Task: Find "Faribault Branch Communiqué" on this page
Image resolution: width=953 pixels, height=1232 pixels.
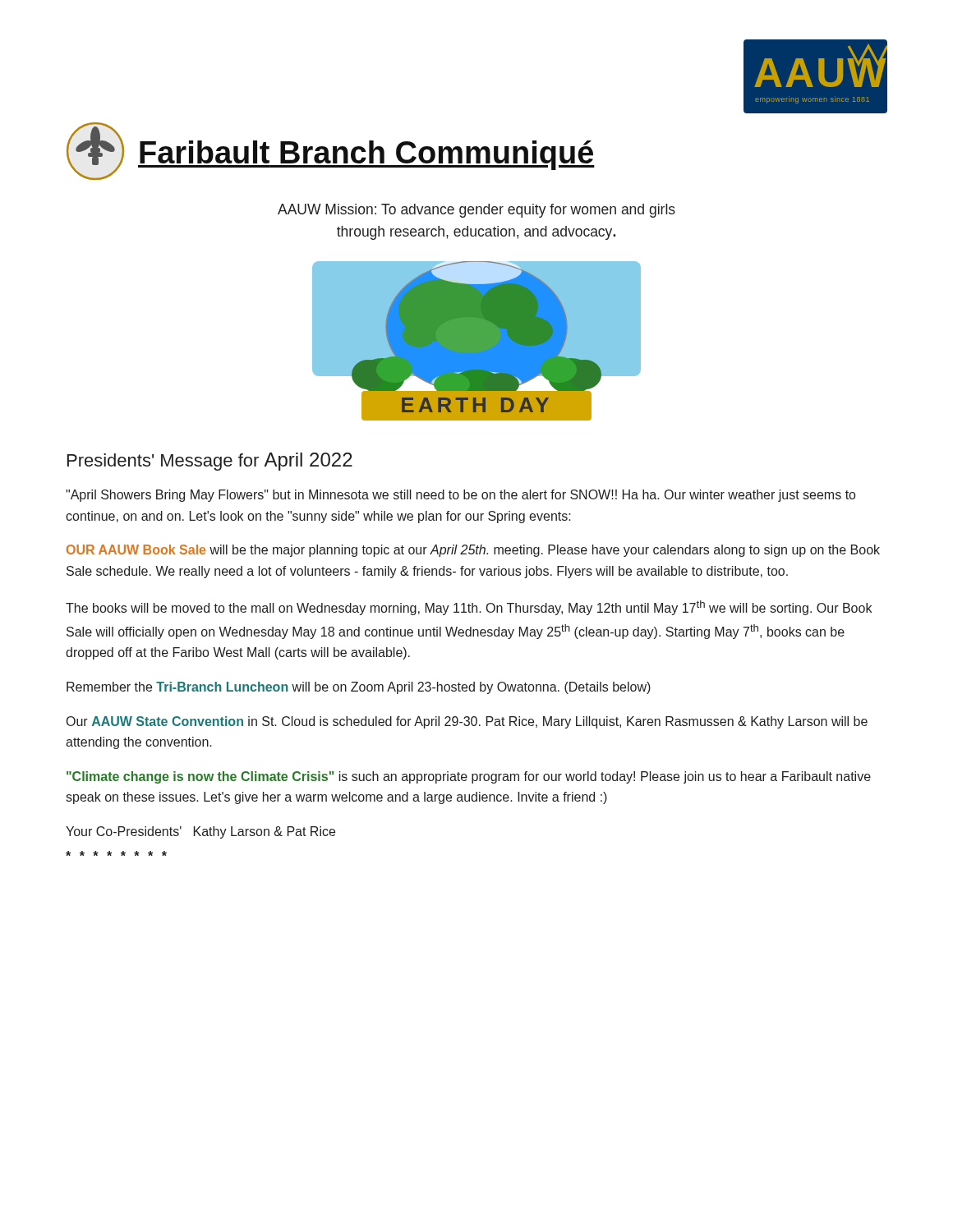Action: pyautogui.click(x=366, y=152)
